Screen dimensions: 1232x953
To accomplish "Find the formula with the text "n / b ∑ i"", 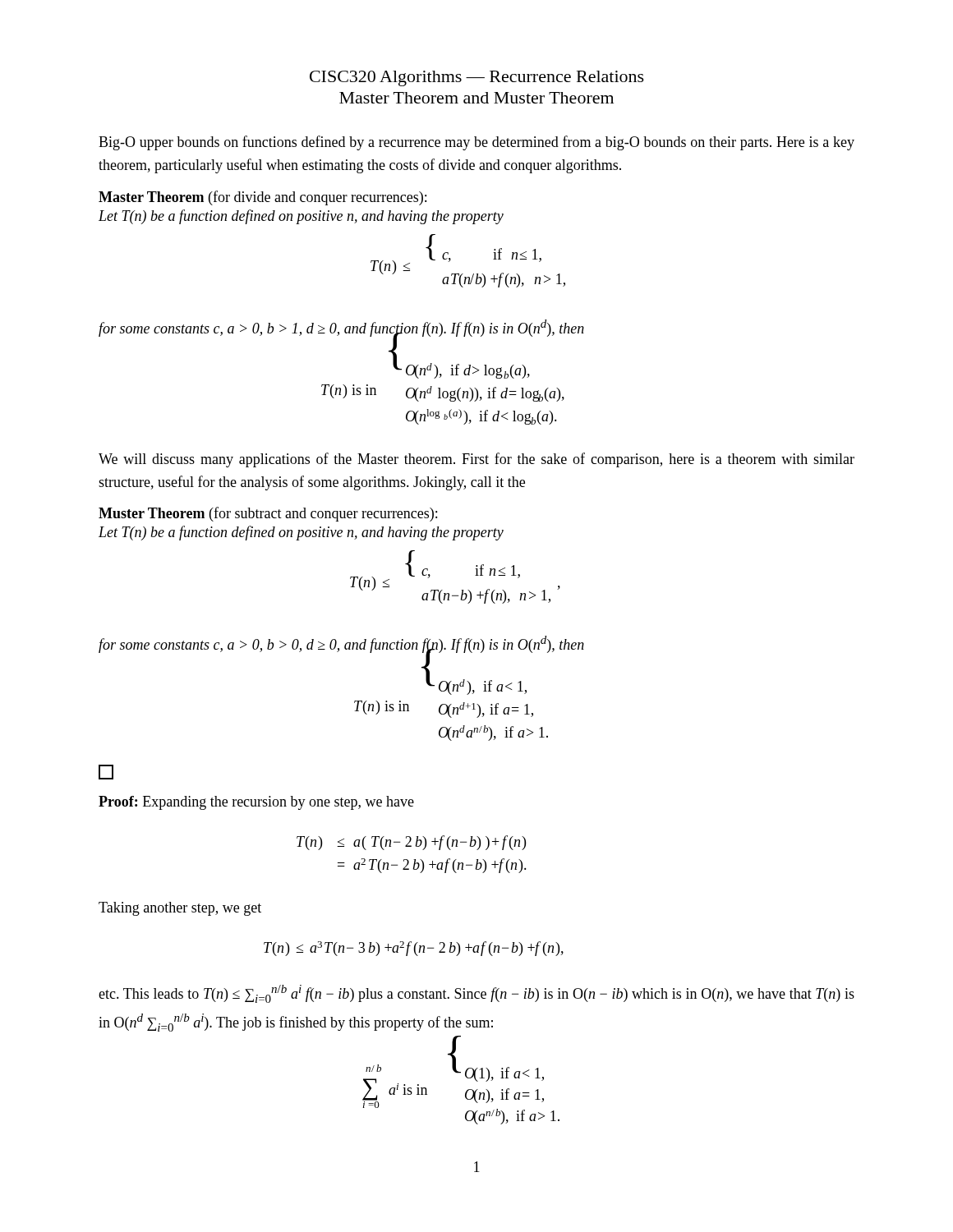I will [x=476, y=1091].
